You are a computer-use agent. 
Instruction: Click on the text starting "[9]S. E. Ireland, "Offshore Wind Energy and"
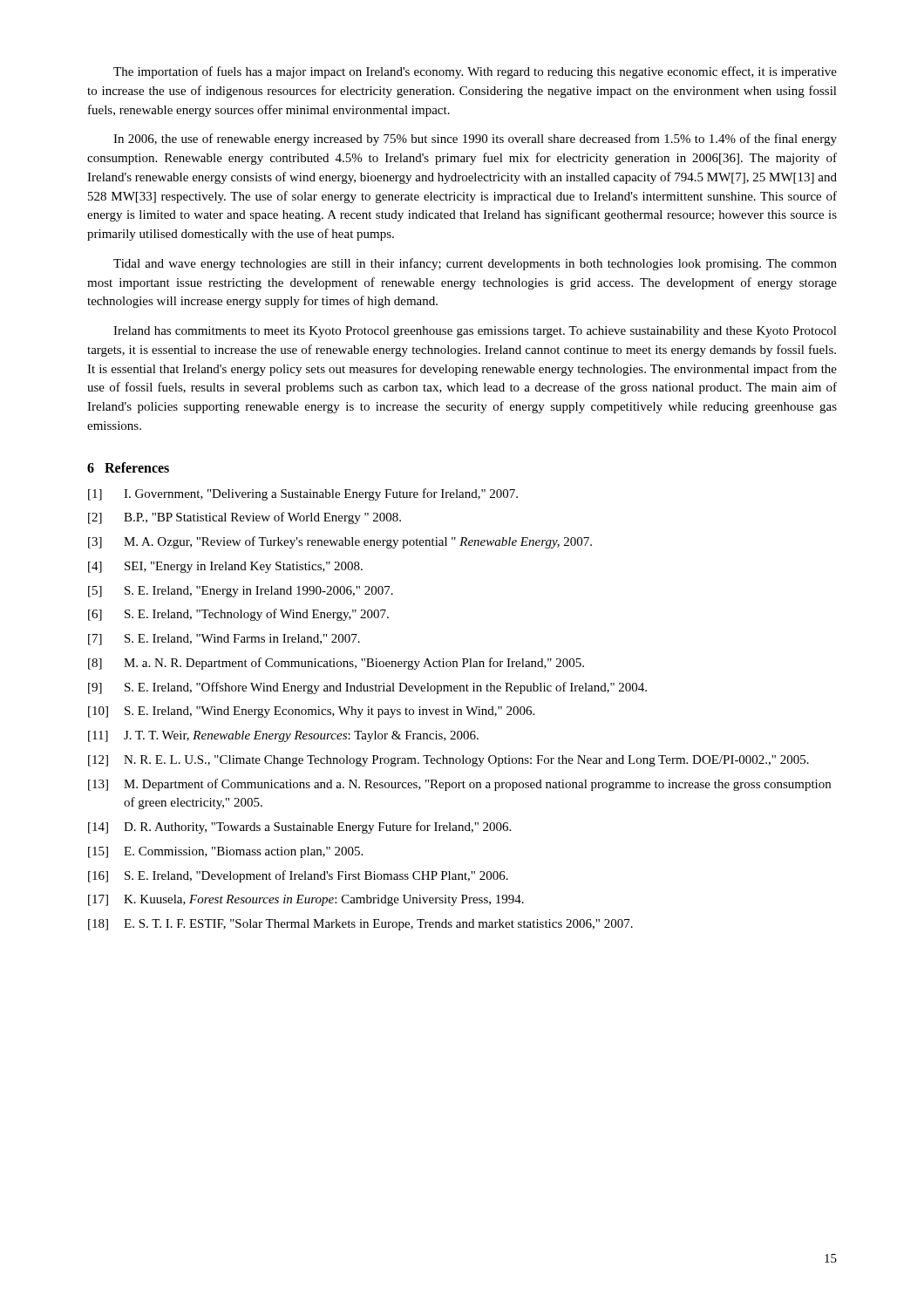[462, 687]
